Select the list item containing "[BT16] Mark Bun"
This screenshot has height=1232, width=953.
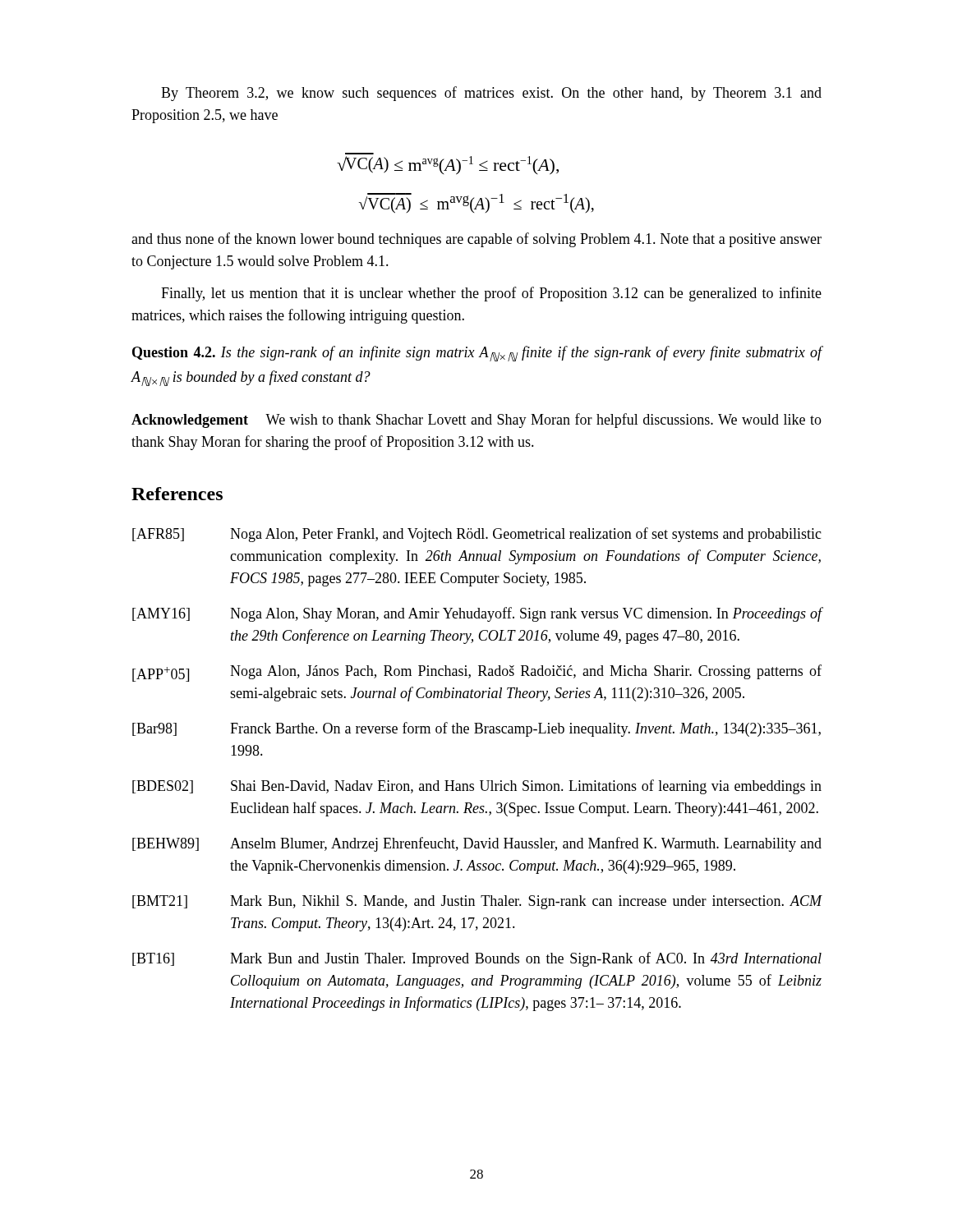tap(476, 981)
